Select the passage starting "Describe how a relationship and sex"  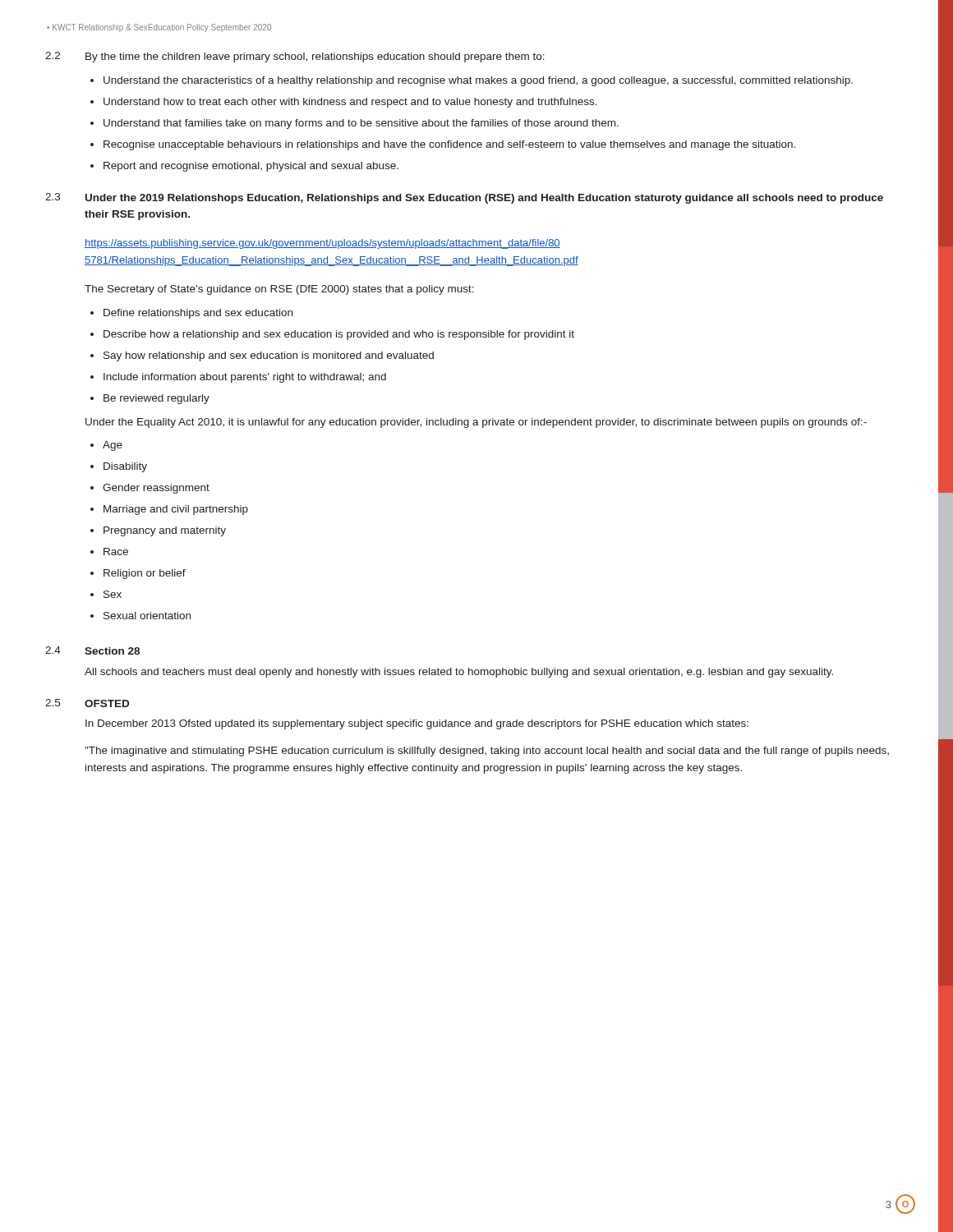(x=339, y=334)
